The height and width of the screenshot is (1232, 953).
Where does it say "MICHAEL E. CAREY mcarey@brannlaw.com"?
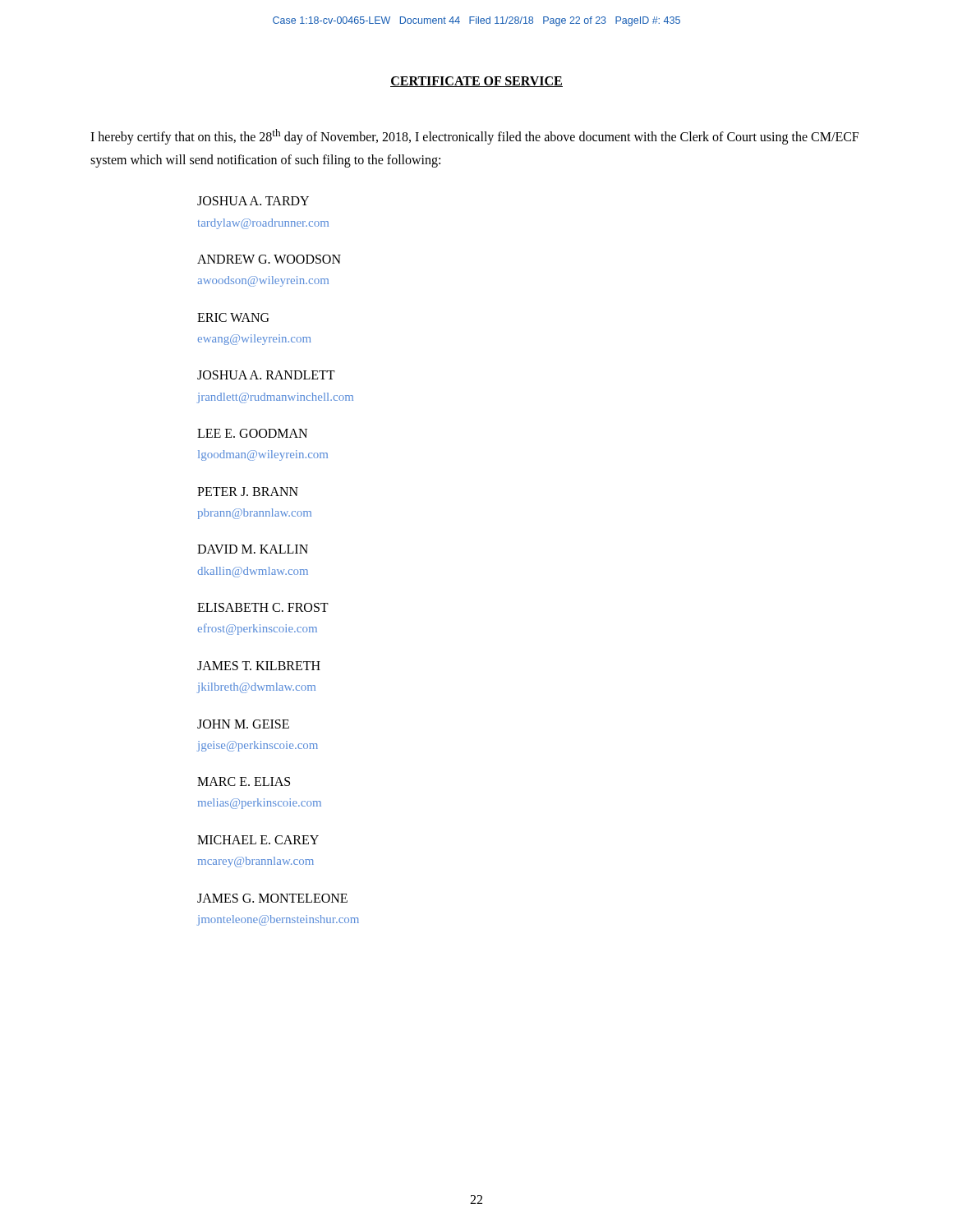[258, 840]
